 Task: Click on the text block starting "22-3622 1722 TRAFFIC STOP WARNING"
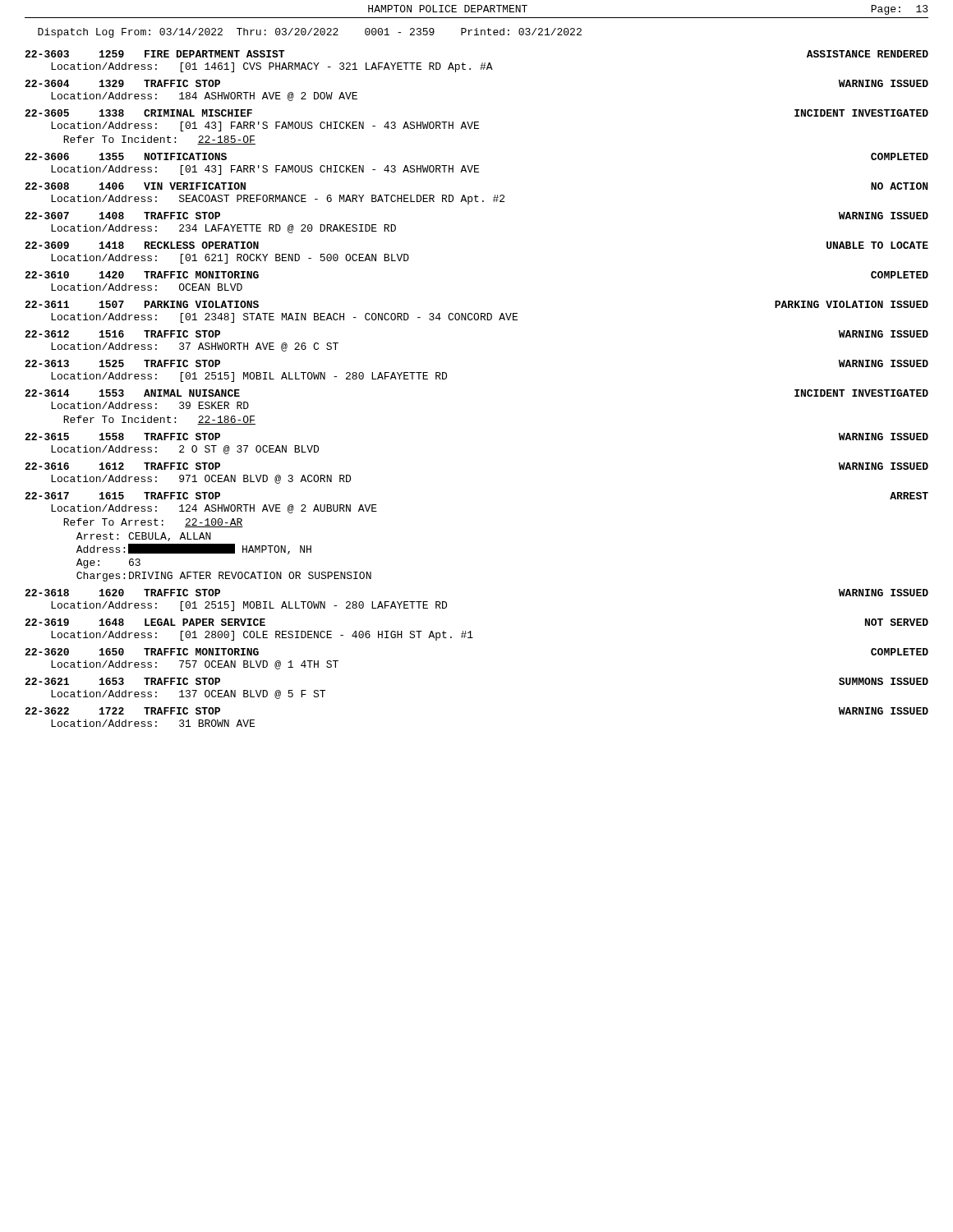click(47, 711)
